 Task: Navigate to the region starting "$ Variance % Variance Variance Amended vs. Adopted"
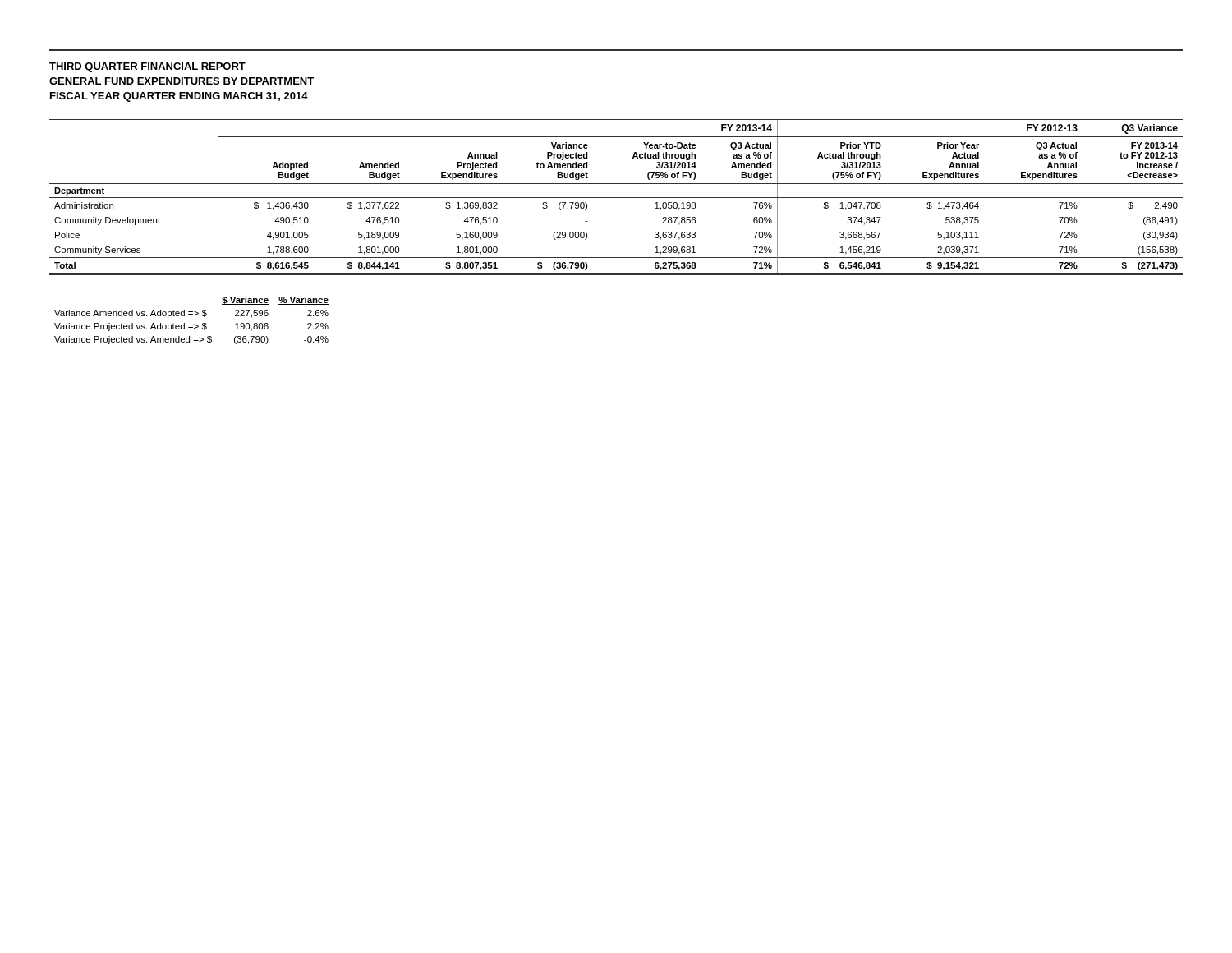coord(191,319)
